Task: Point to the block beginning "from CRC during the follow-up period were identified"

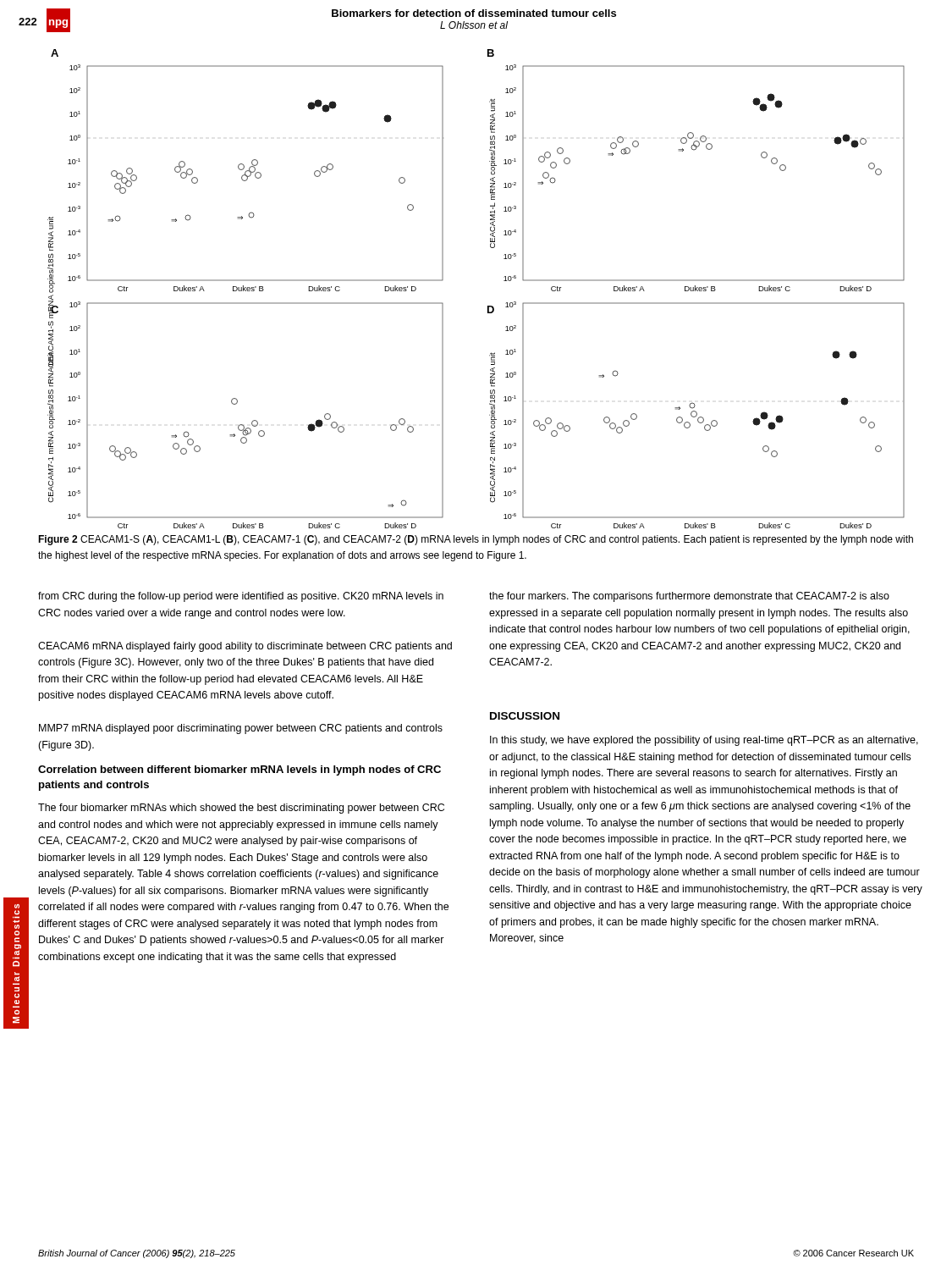Action: coord(245,670)
